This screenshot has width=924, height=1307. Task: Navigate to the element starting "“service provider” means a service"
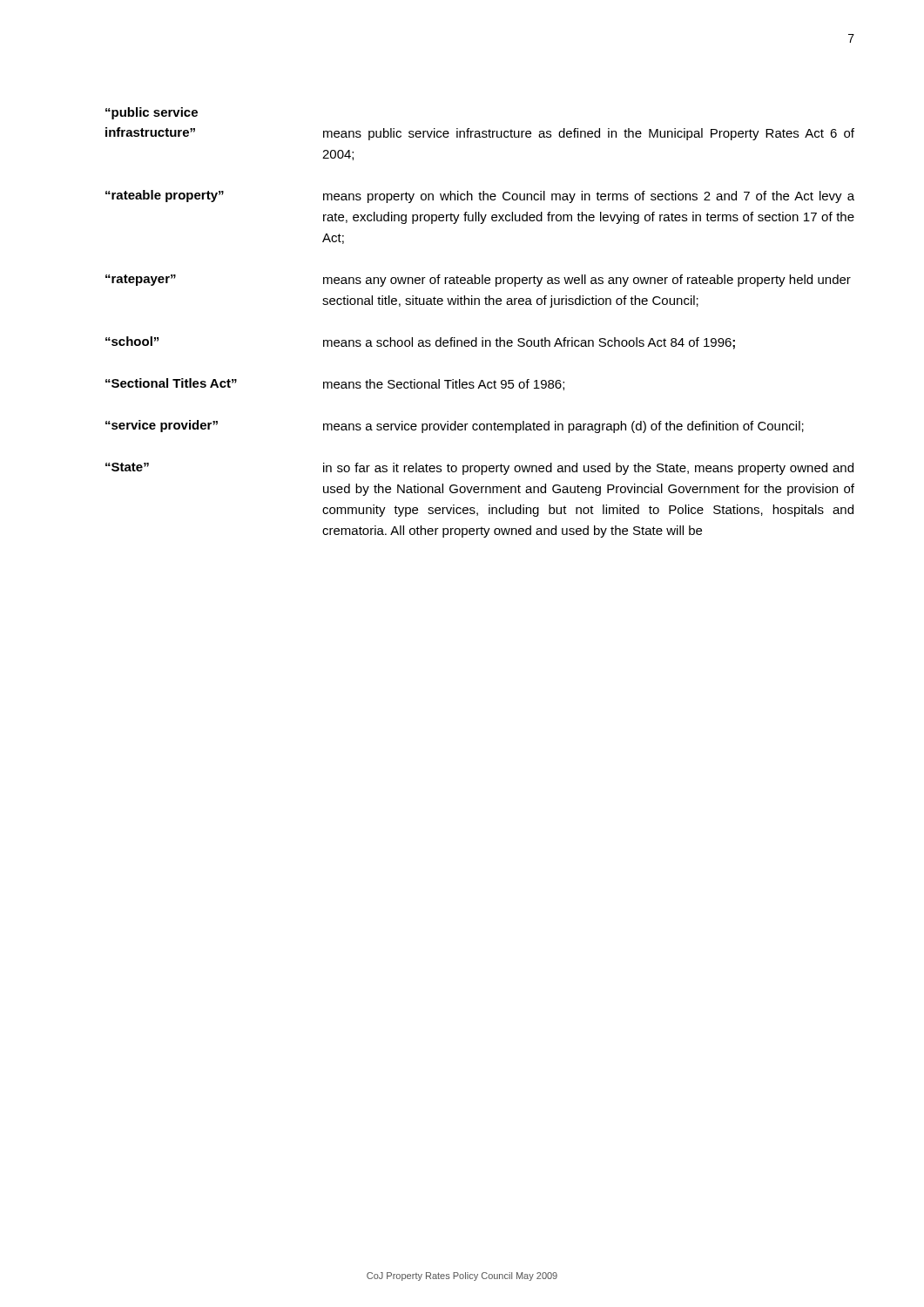[x=479, y=426]
